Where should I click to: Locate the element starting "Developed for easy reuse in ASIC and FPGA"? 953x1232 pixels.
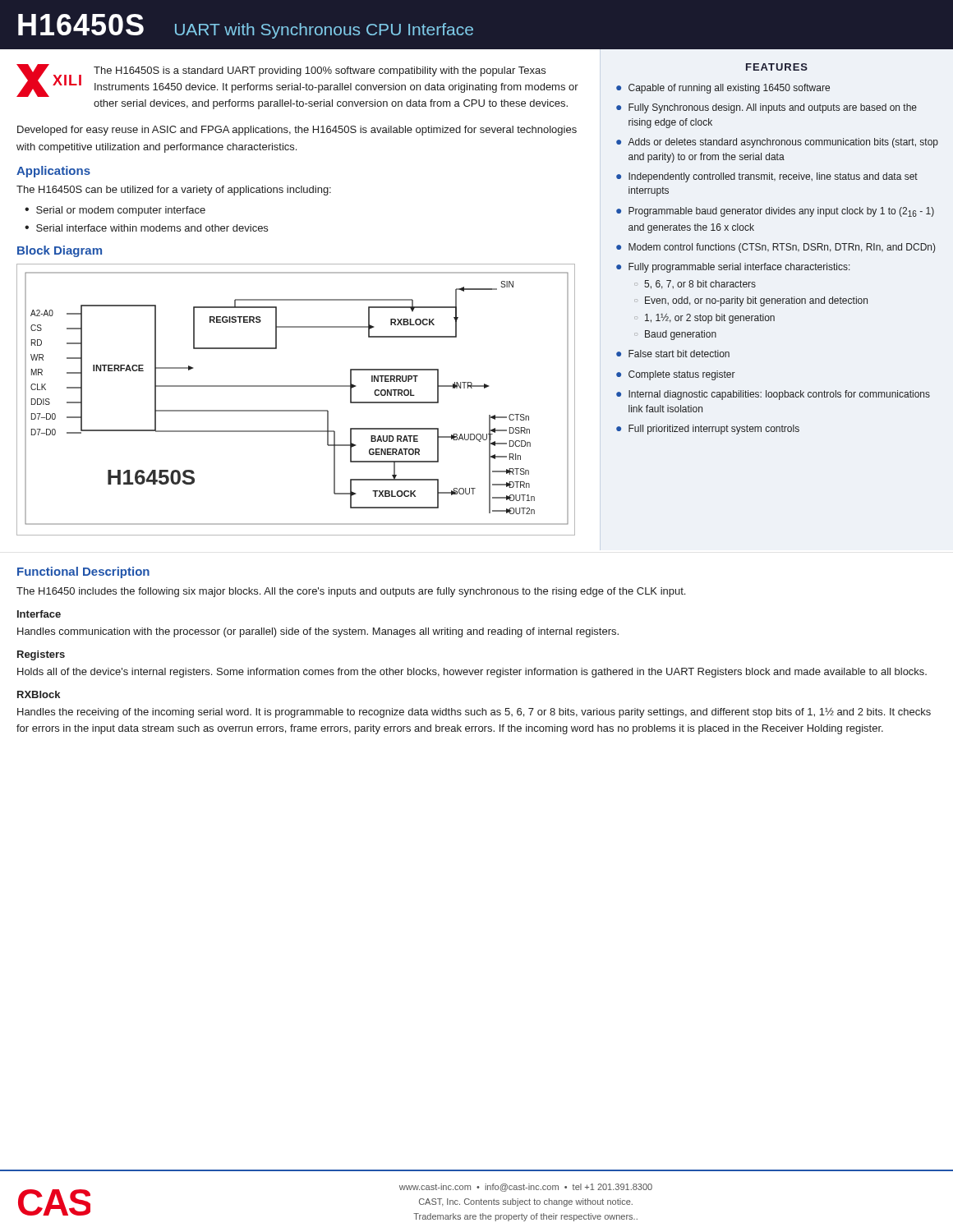pyautogui.click(x=297, y=138)
